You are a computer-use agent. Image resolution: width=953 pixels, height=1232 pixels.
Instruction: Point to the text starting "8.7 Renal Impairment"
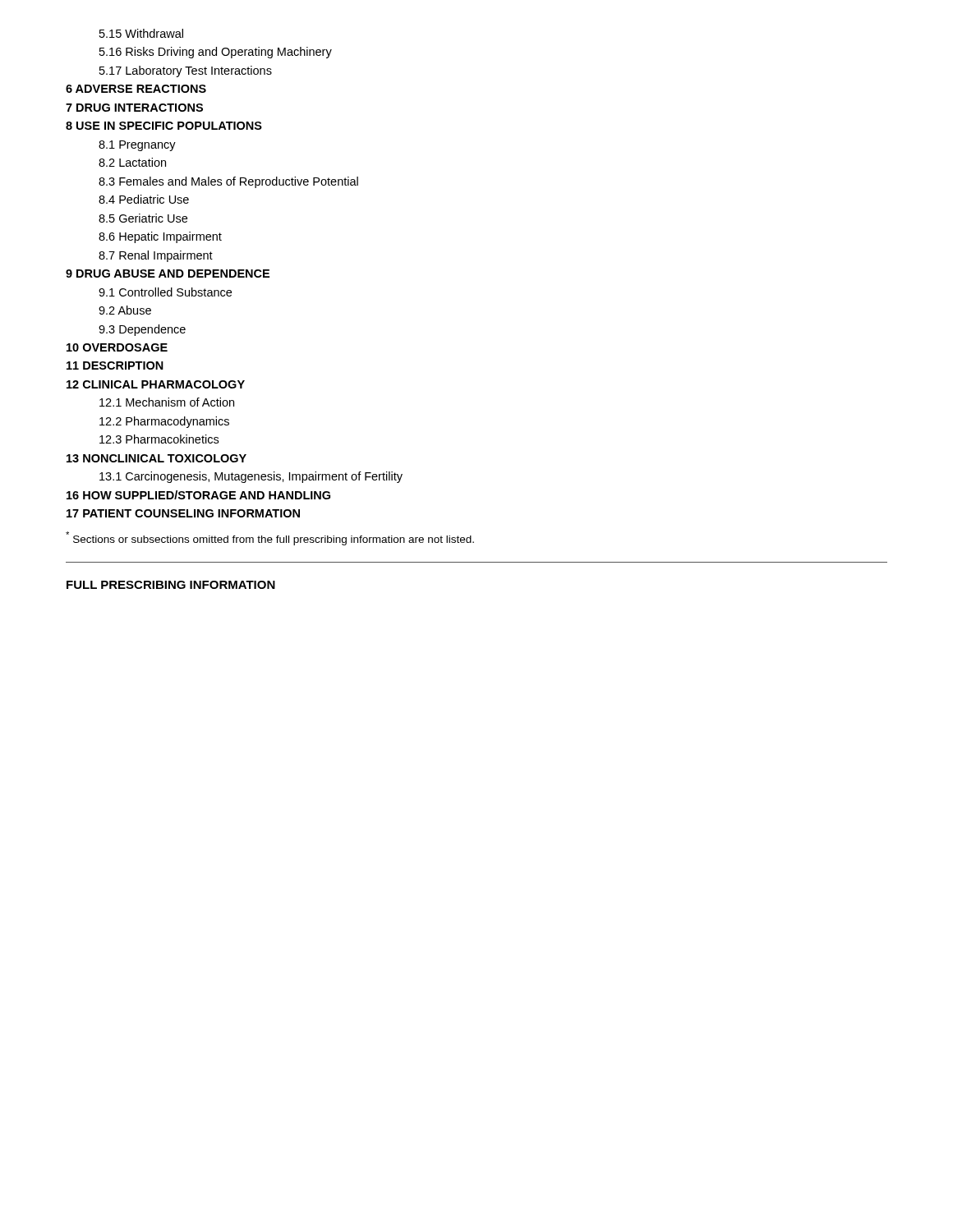(x=156, y=255)
